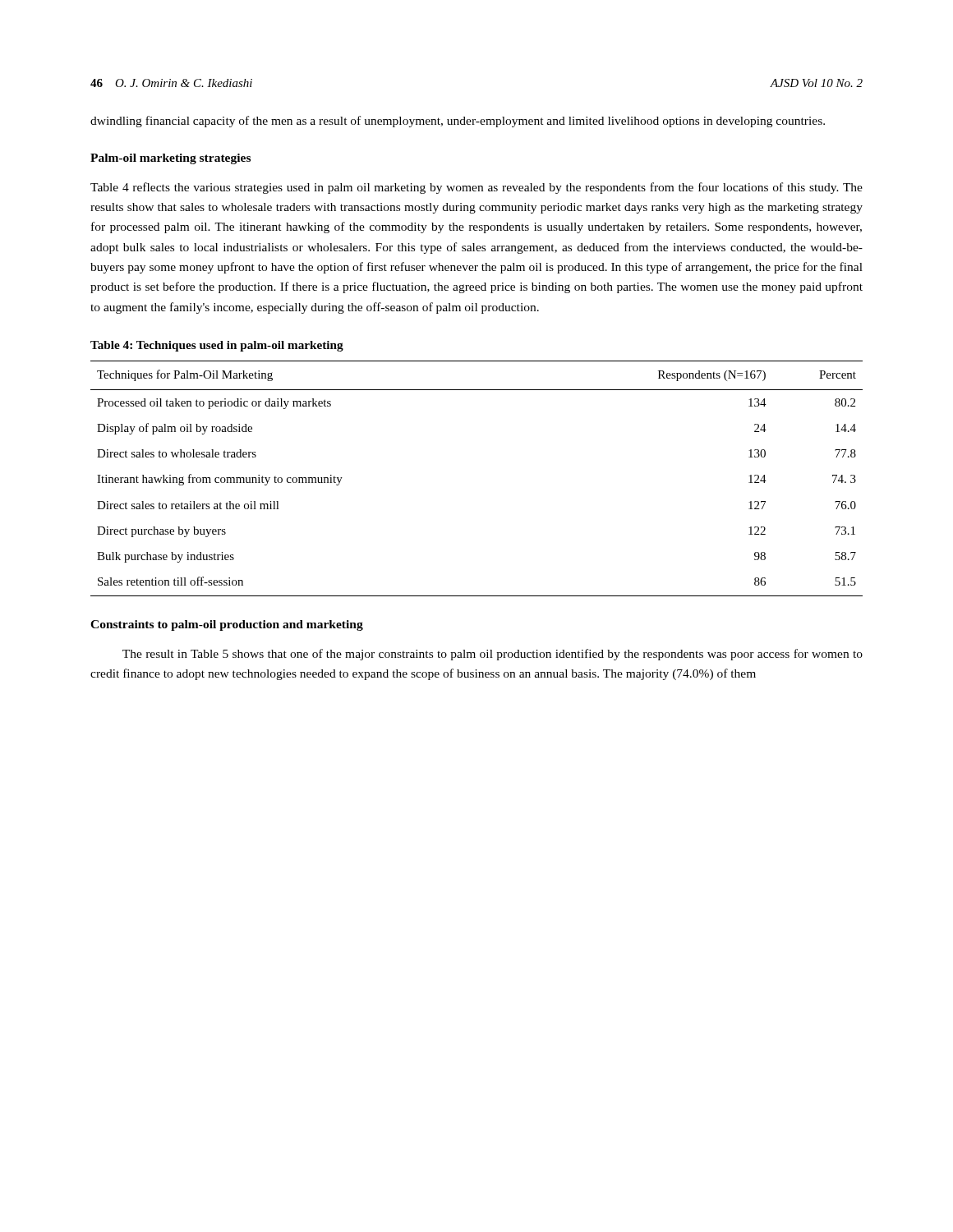Click where it says "Constraints to palm-oil production and marketing"
Viewport: 953px width, 1232px height.
click(x=227, y=624)
